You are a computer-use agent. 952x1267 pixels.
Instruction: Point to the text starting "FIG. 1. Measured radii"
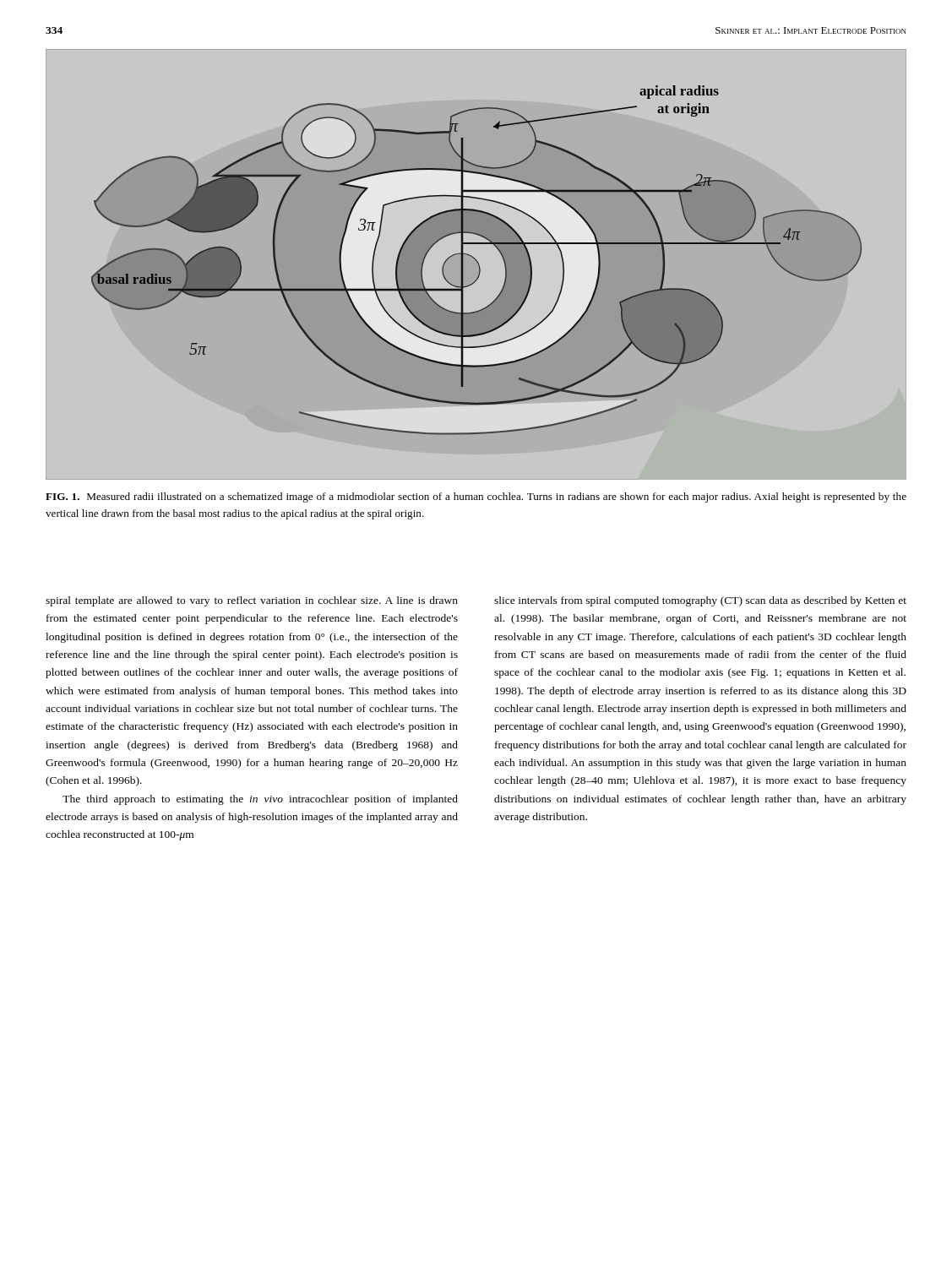pos(476,505)
